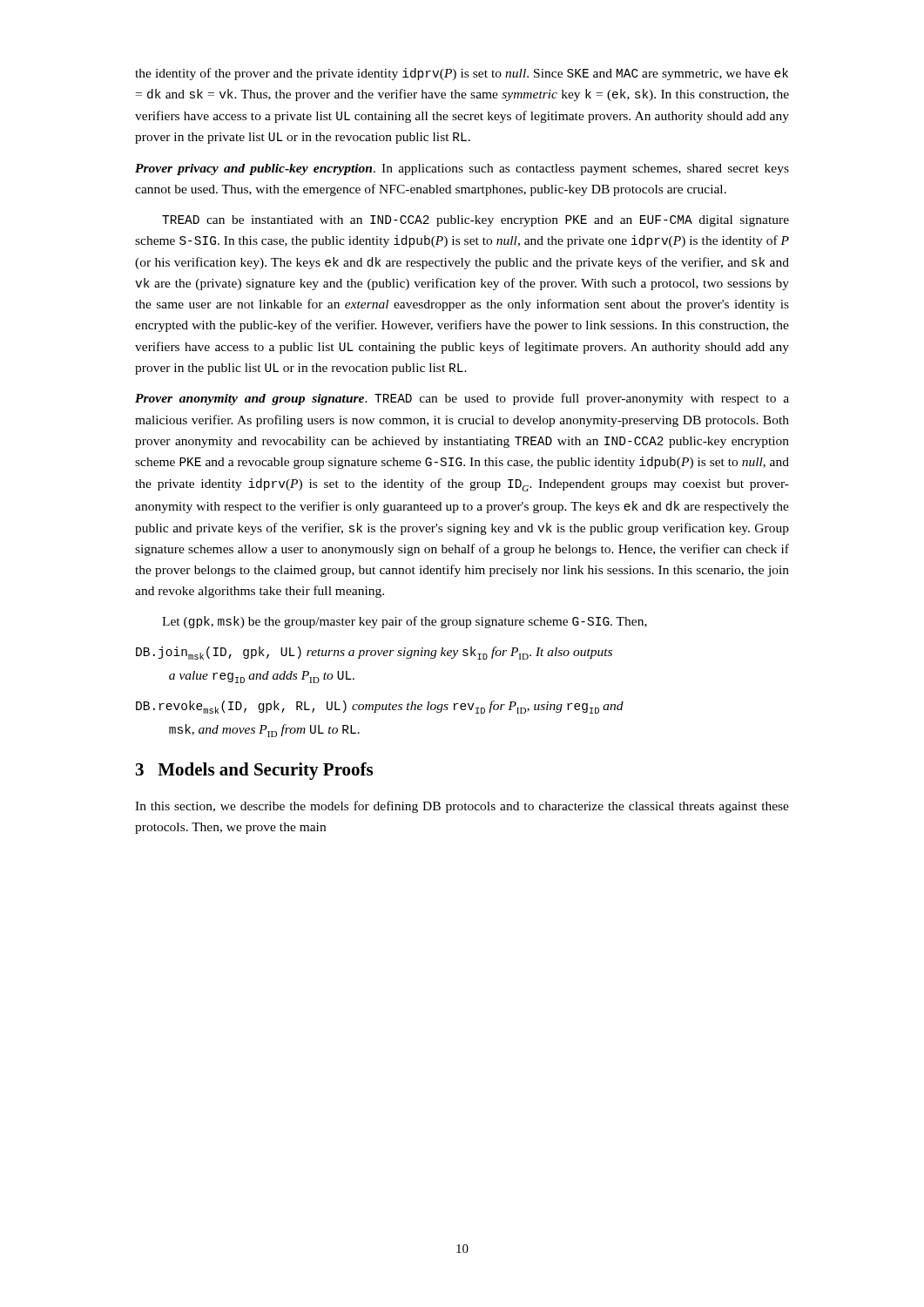Locate the text block that reads "Prover privacy and public-key"
The image size is (924, 1307).
462,178
